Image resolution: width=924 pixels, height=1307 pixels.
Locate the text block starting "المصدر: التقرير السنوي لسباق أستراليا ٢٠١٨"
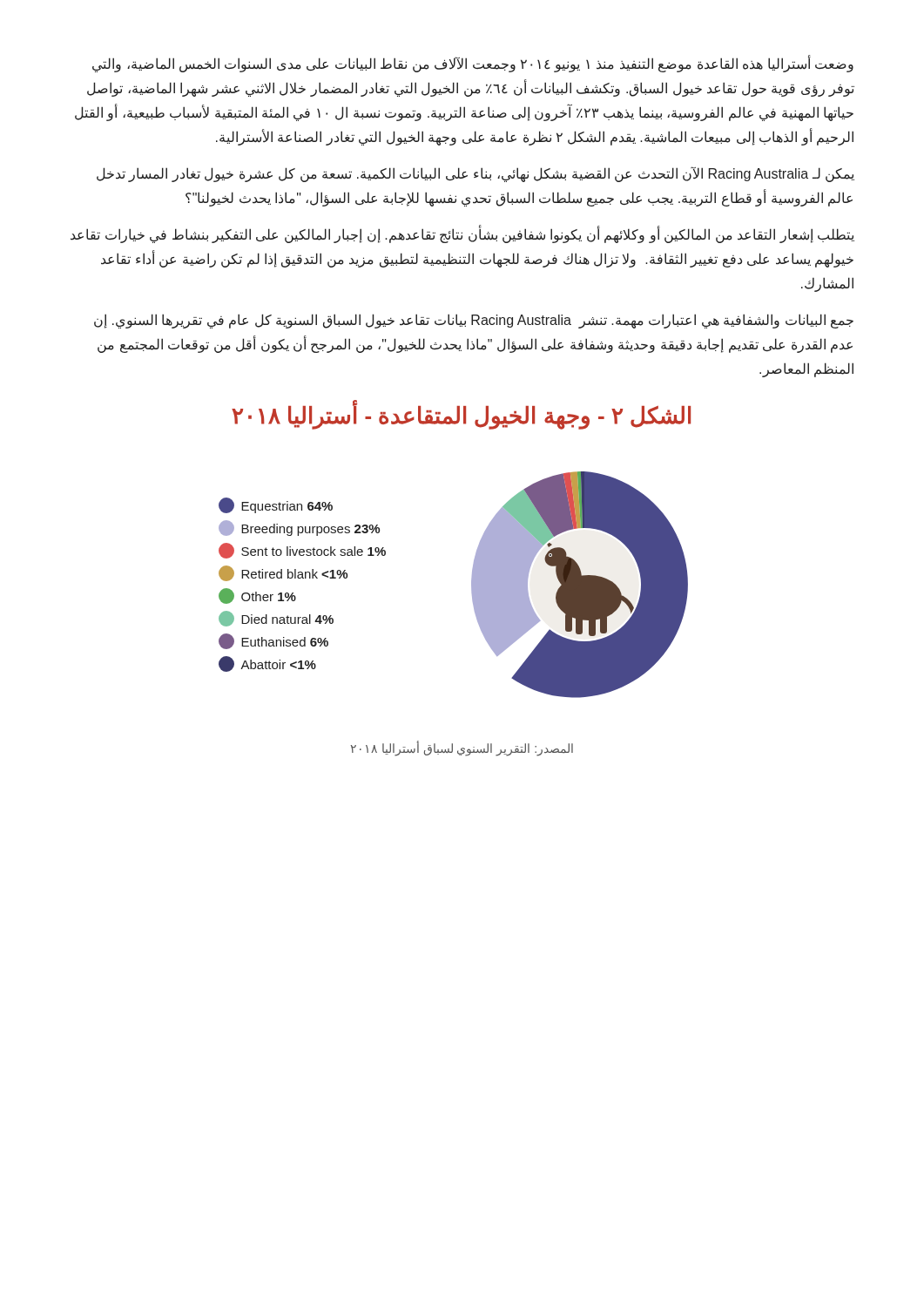pos(462,748)
